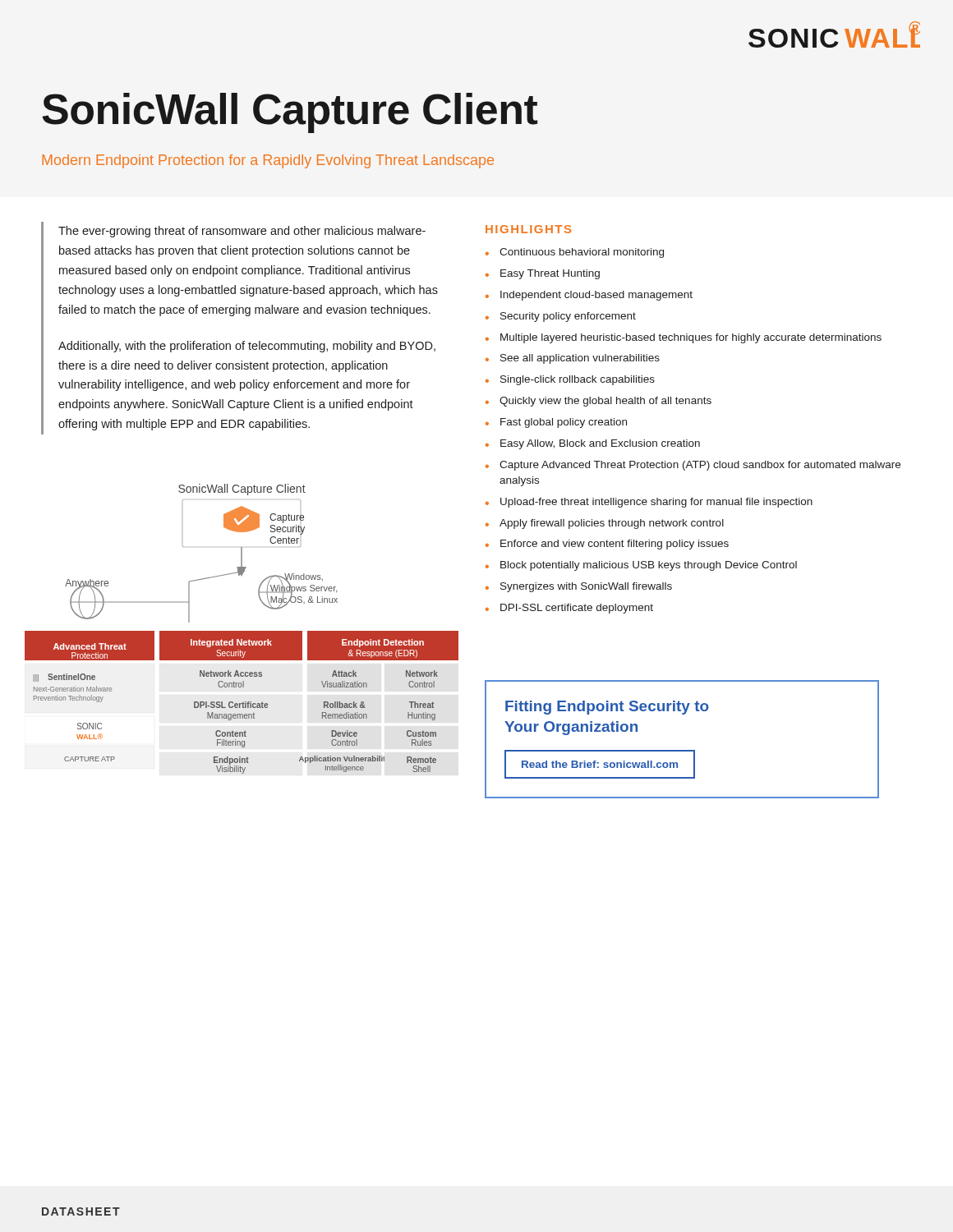This screenshot has height=1232, width=953.
Task: Locate the list item with the text "• Easy Allow, Block and Exclusion creation"
Action: point(593,444)
